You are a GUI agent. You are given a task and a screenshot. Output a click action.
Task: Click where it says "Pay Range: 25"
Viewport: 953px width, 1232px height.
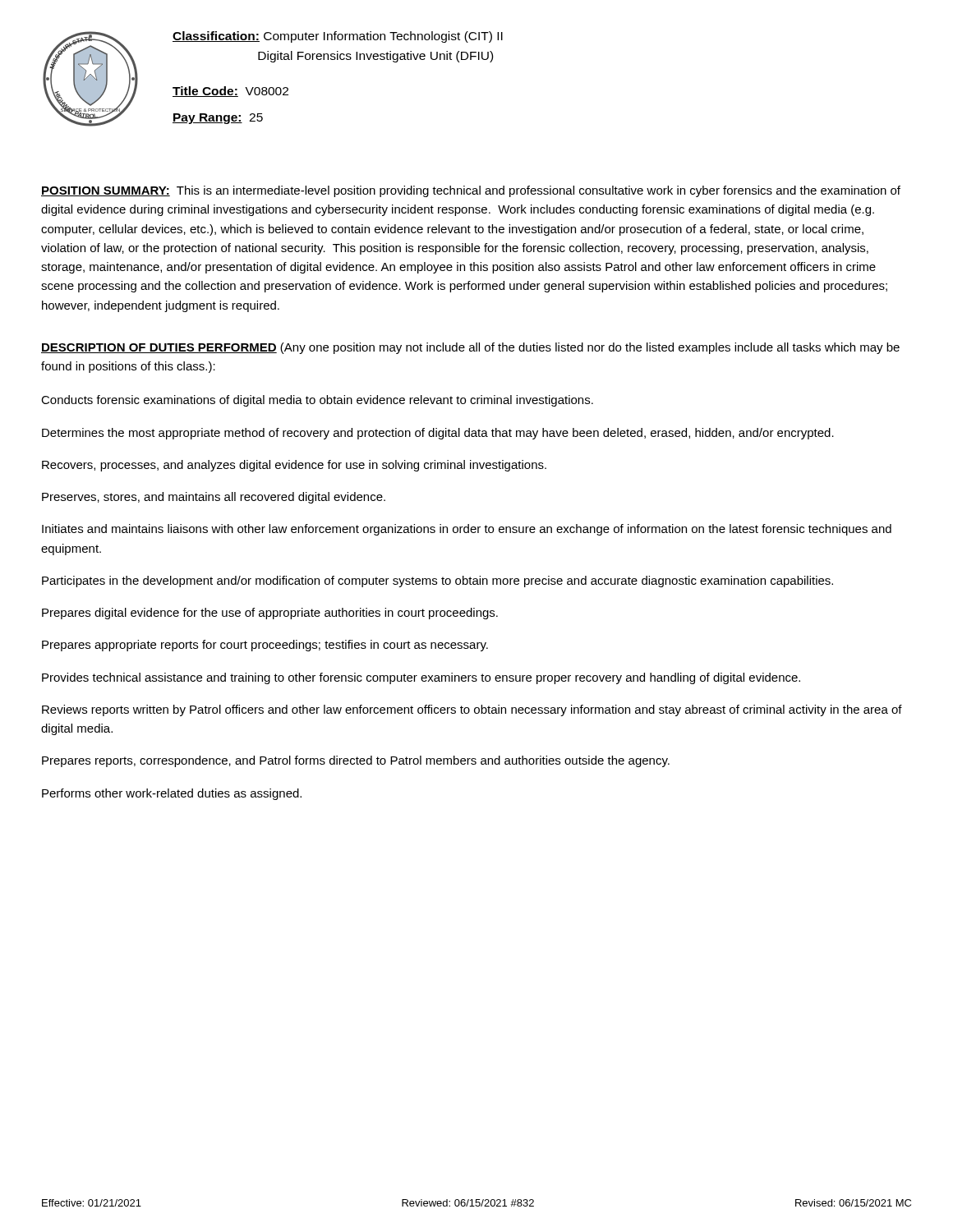(218, 117)
